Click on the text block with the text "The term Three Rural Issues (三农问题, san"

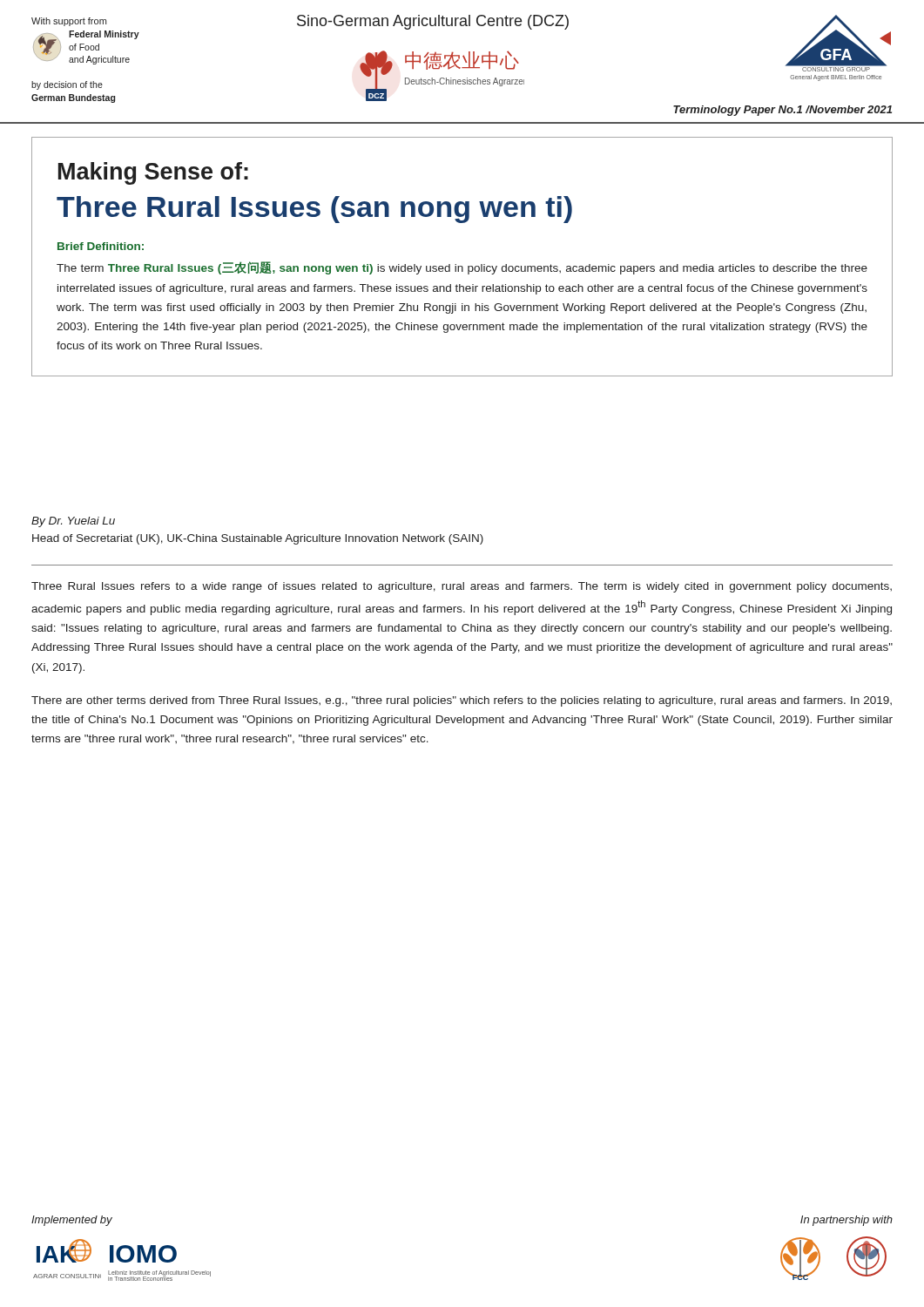[462, 307]
